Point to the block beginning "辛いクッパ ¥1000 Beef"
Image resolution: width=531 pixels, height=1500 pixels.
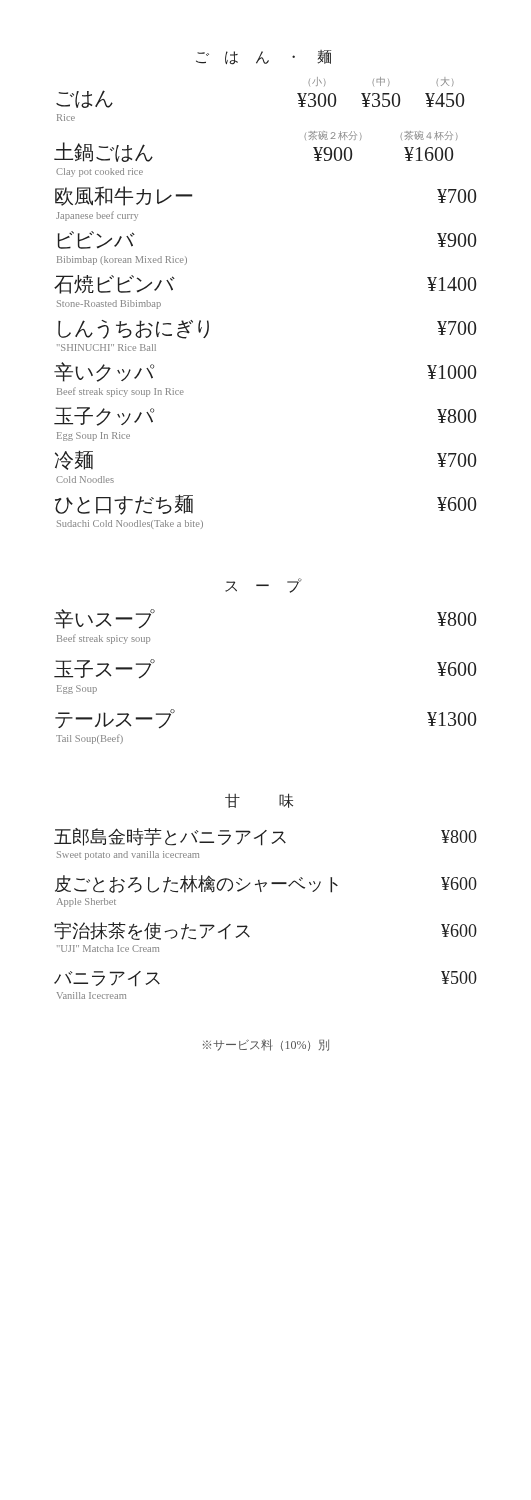pyautogui.click(x=106, y=374)
